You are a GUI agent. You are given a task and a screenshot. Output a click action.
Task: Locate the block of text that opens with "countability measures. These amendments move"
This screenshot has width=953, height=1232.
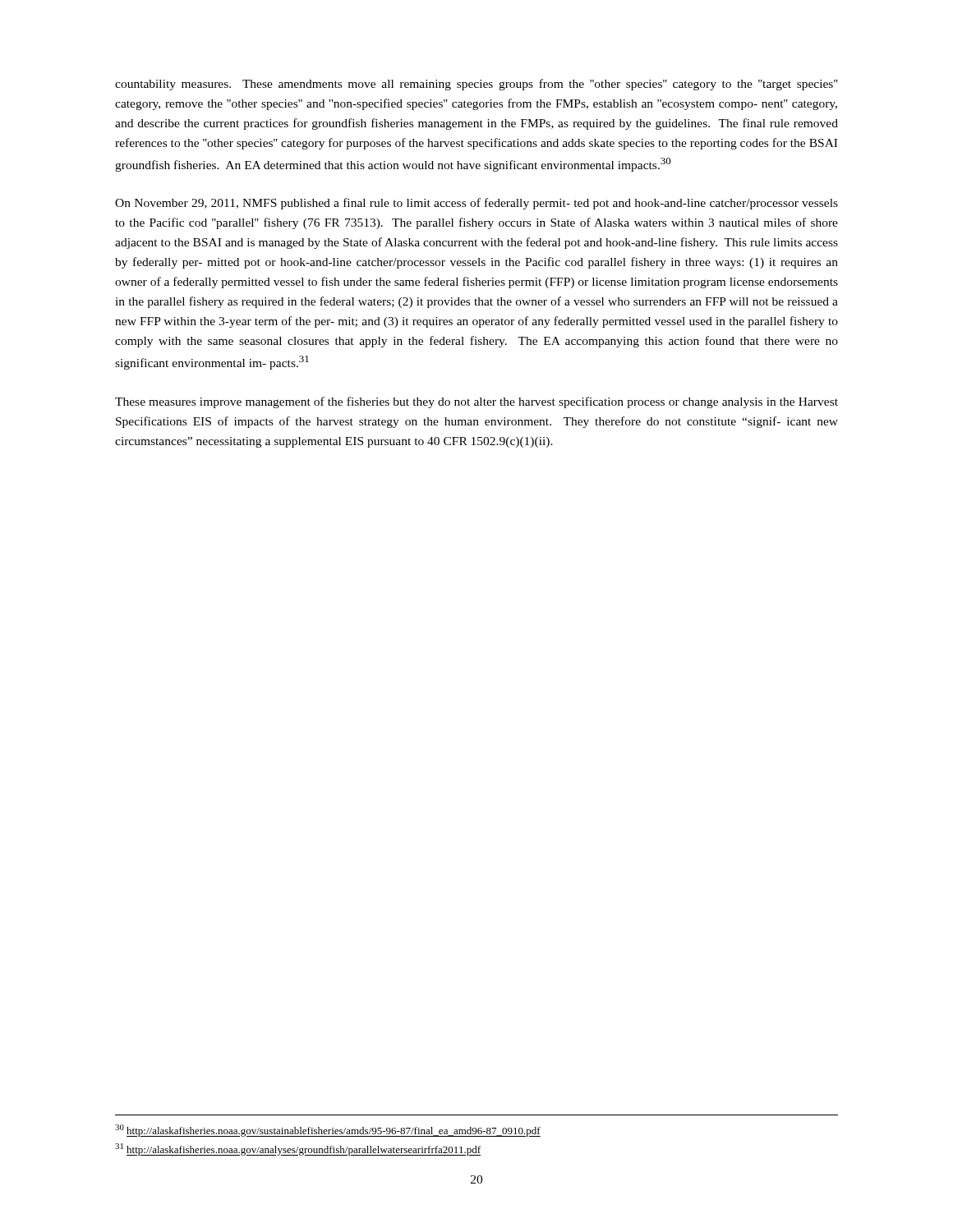476,124
